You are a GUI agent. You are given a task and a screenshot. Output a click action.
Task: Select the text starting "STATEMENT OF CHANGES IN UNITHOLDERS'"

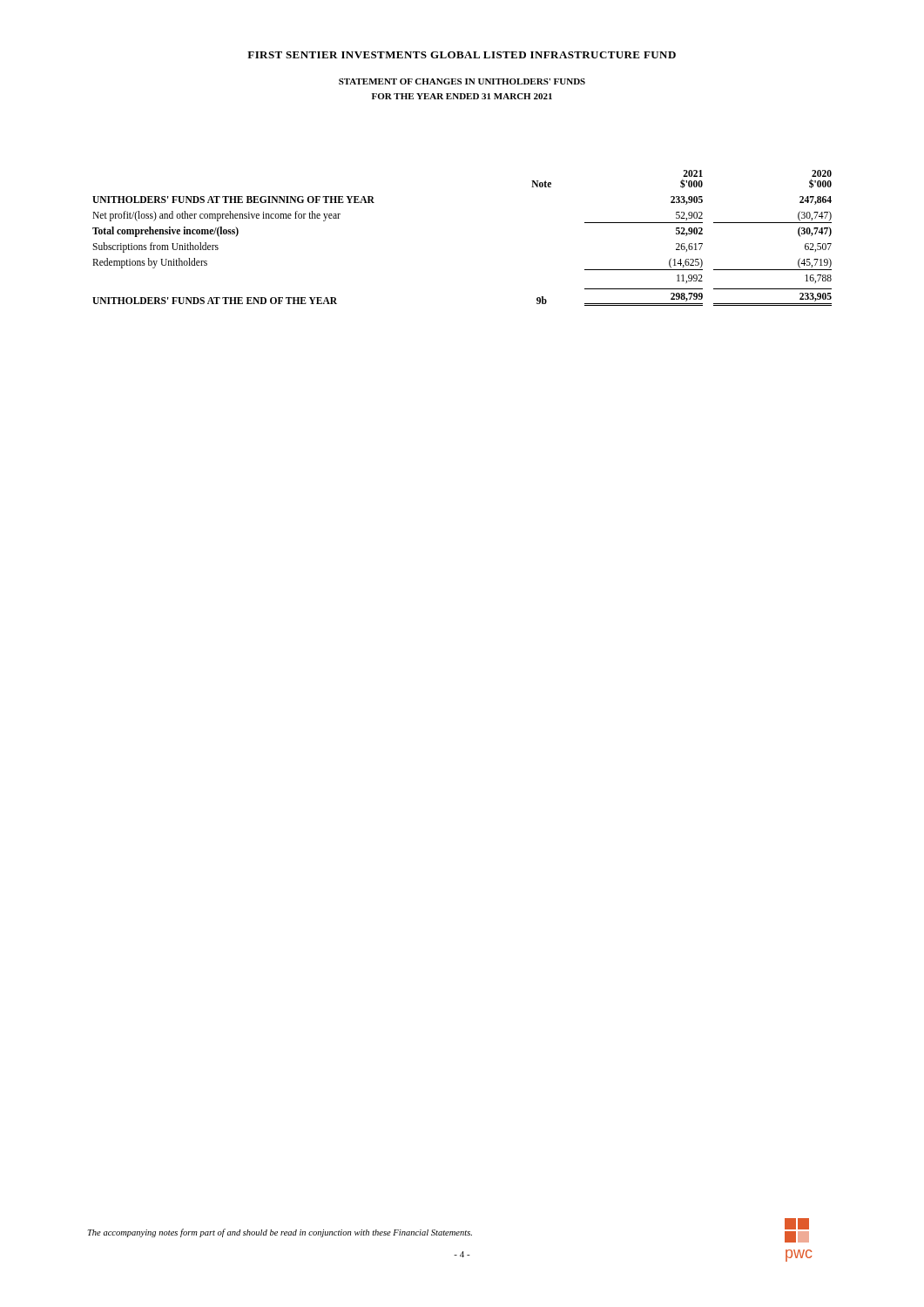(462, 88)
